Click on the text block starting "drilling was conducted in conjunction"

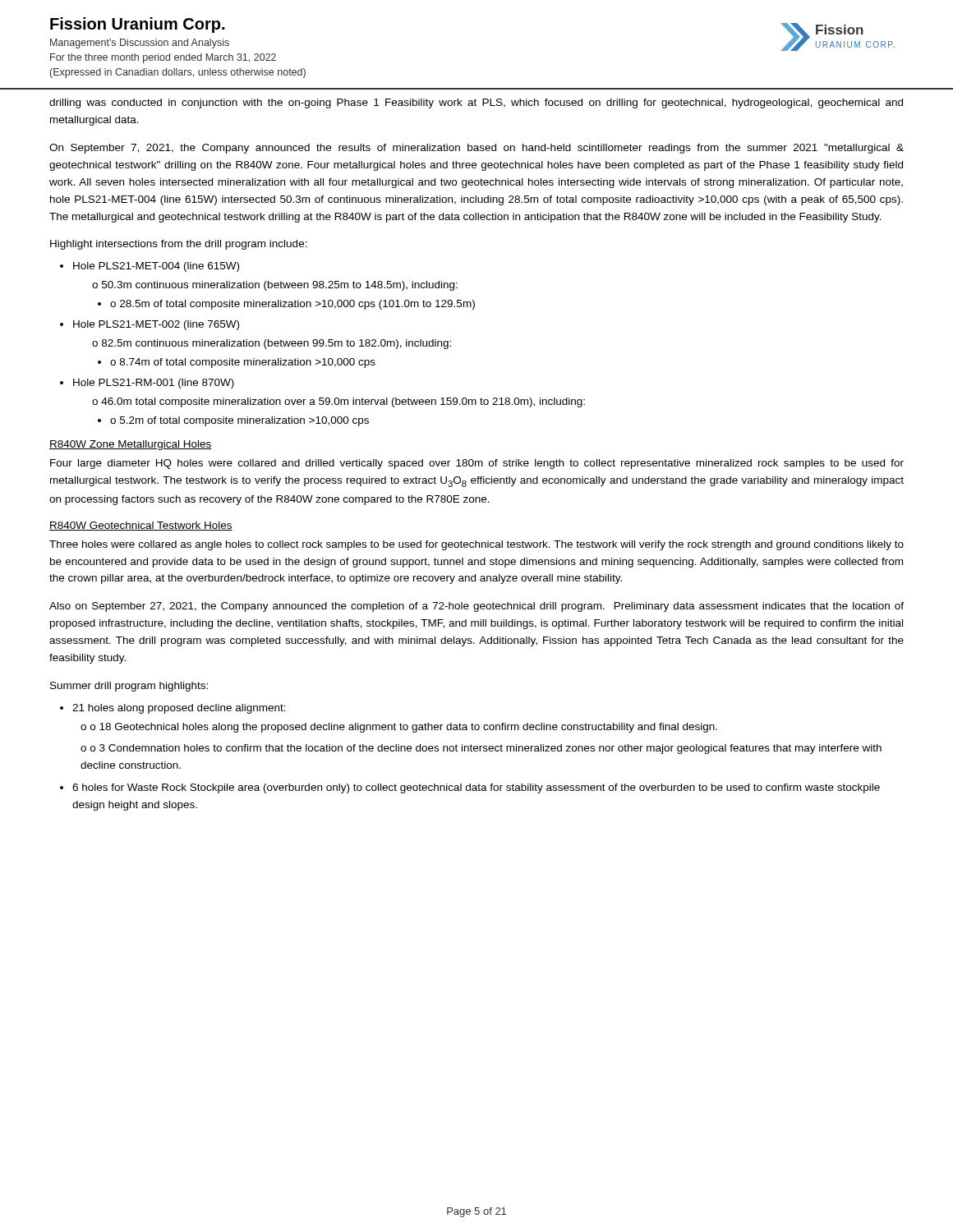[x=476, y=111]
